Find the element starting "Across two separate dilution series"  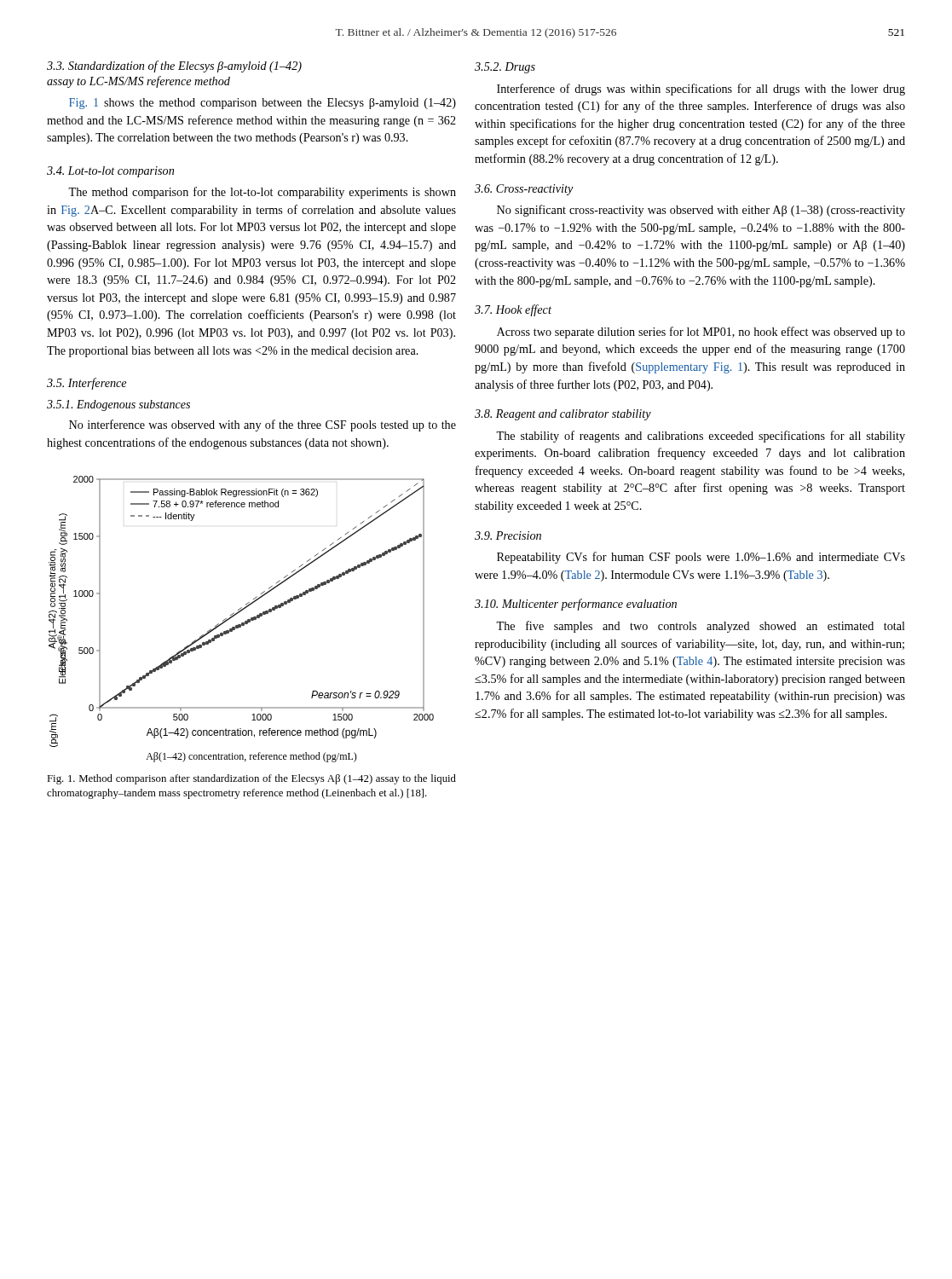[x=690, y=358]
